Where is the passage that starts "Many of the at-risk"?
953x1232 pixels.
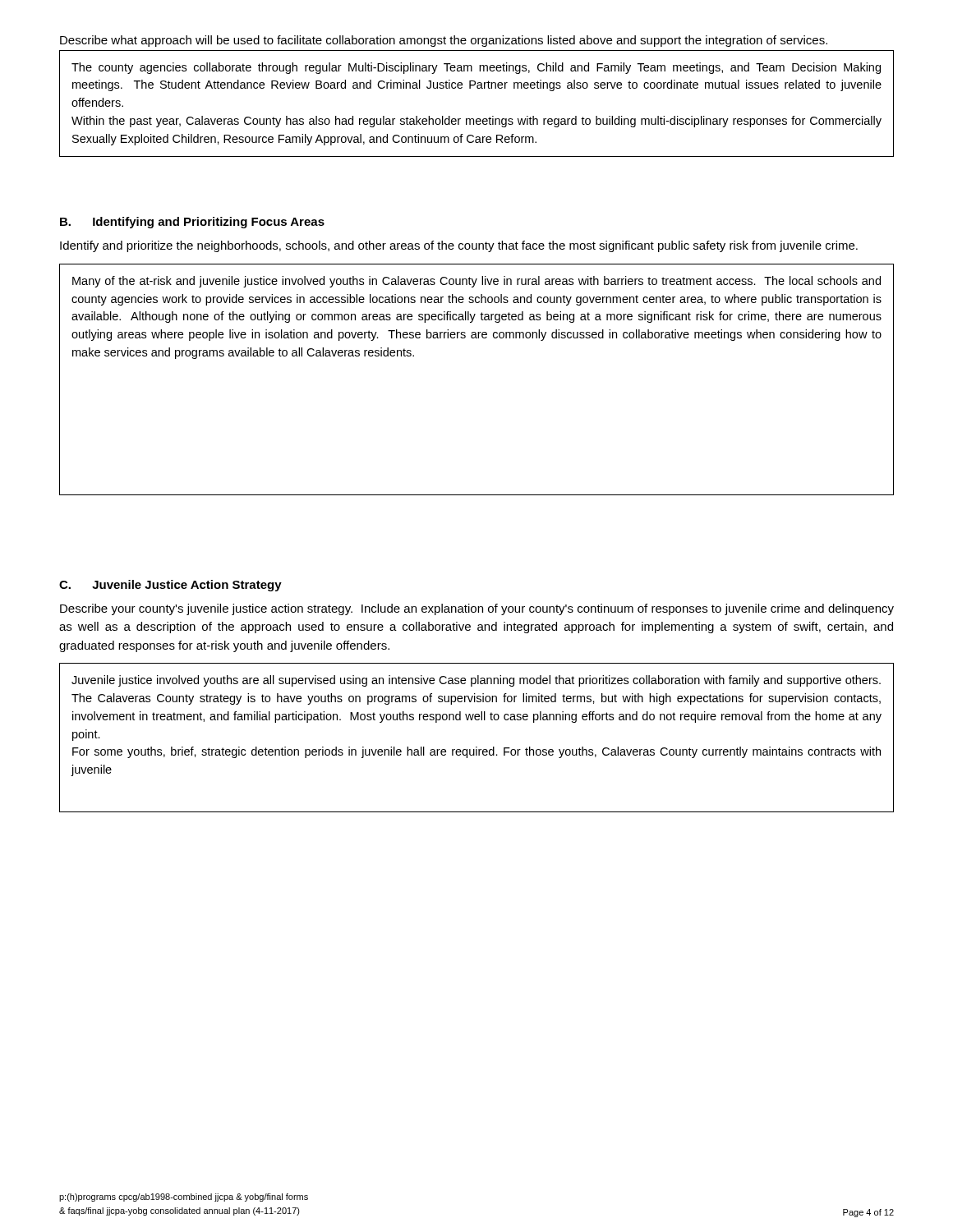476,316
